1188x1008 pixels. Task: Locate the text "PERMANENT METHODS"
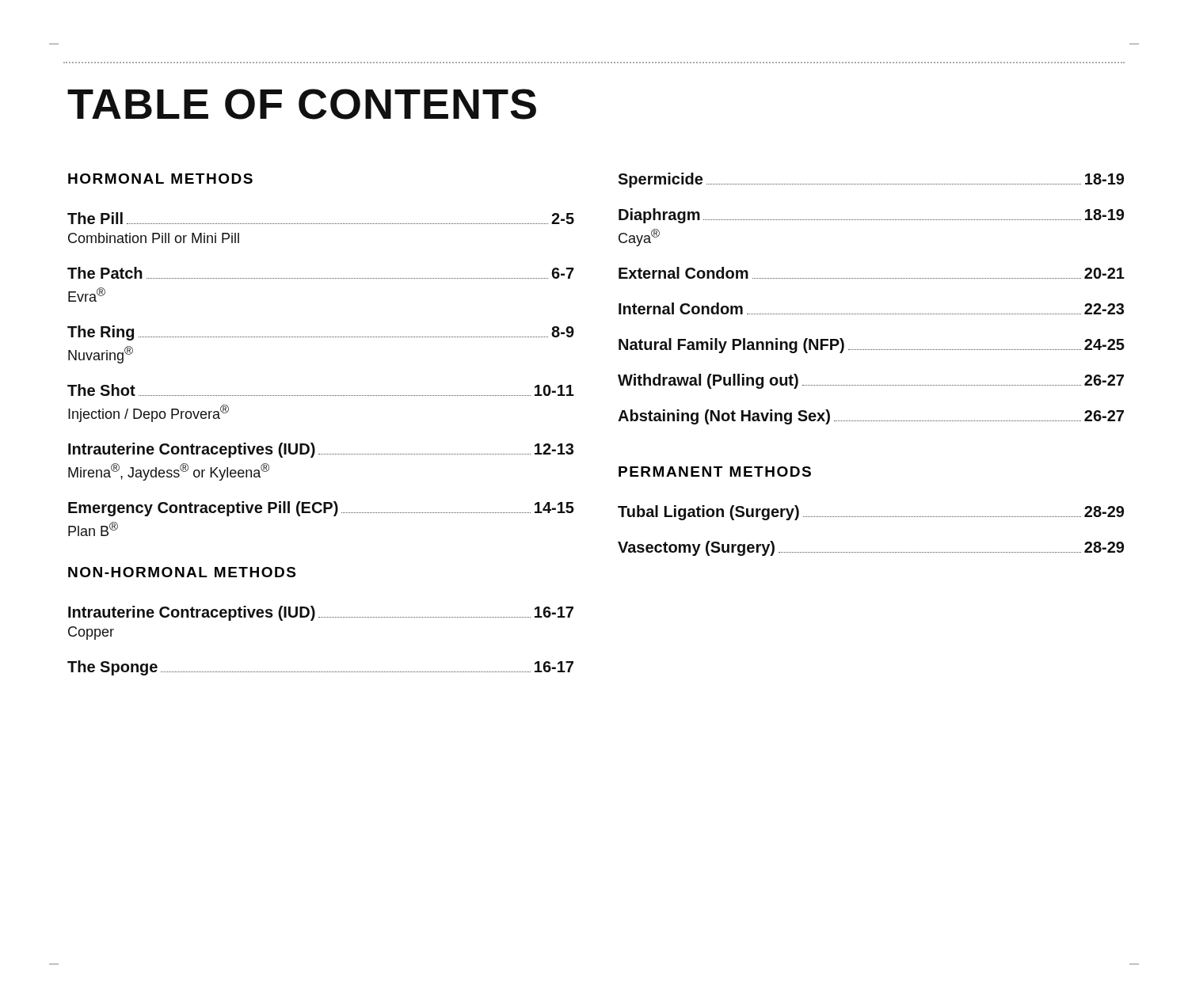pyautogui.click(x=715, y=471)
